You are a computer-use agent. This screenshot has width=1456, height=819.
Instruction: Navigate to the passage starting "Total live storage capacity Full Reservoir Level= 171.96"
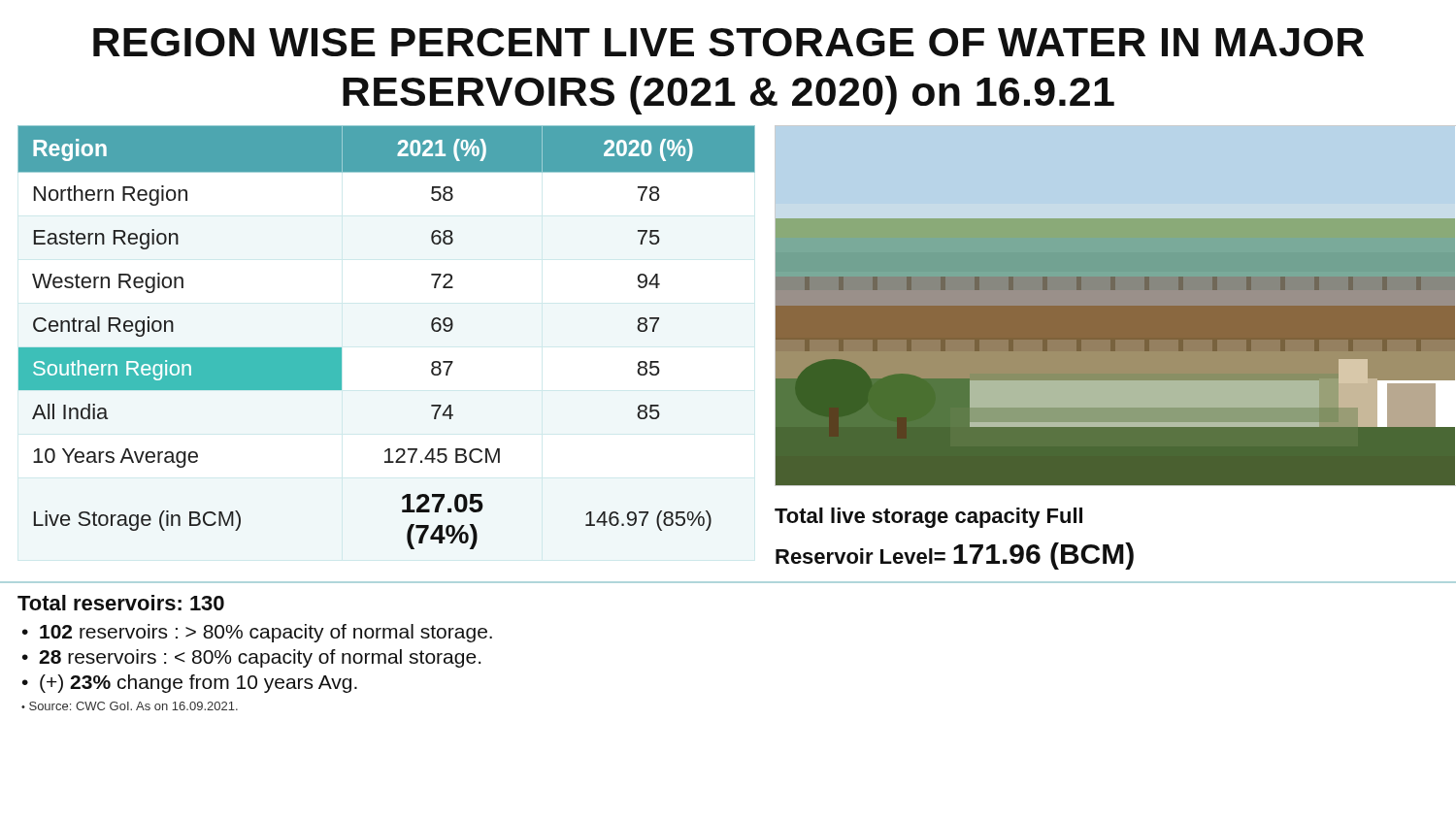955,537
